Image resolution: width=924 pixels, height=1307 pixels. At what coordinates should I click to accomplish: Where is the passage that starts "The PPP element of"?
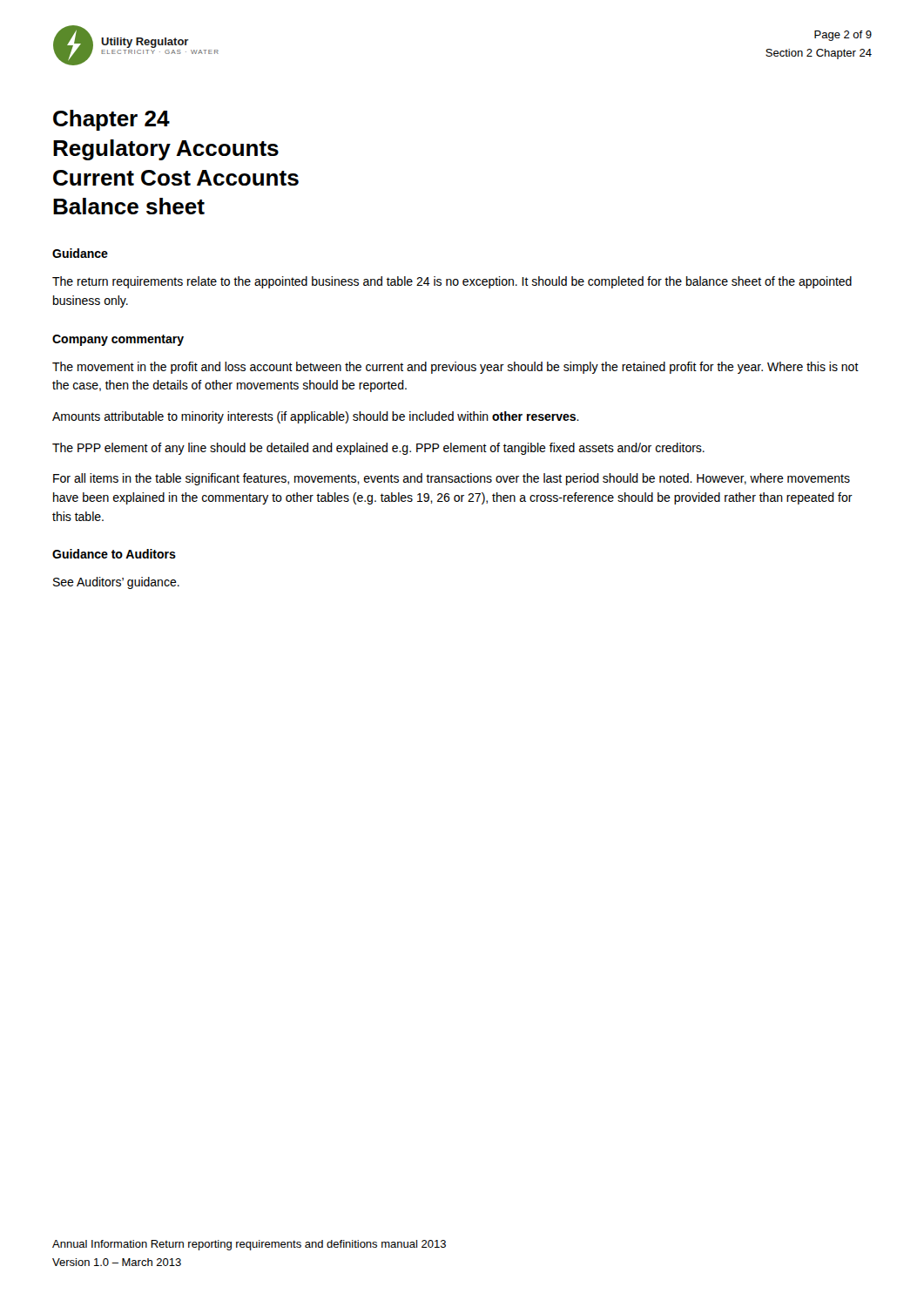coord(462,448)
